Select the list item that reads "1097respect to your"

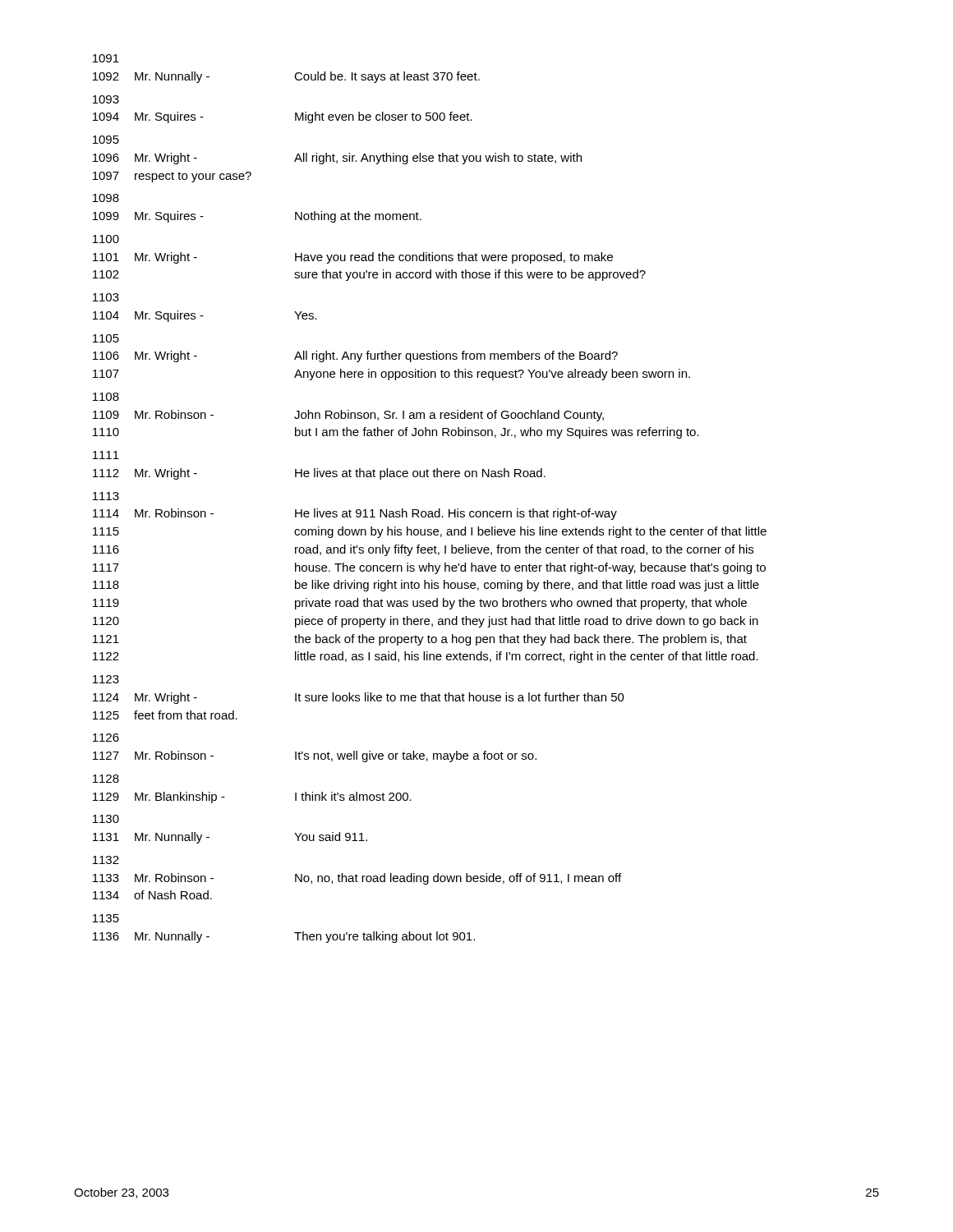click(172, 177)
